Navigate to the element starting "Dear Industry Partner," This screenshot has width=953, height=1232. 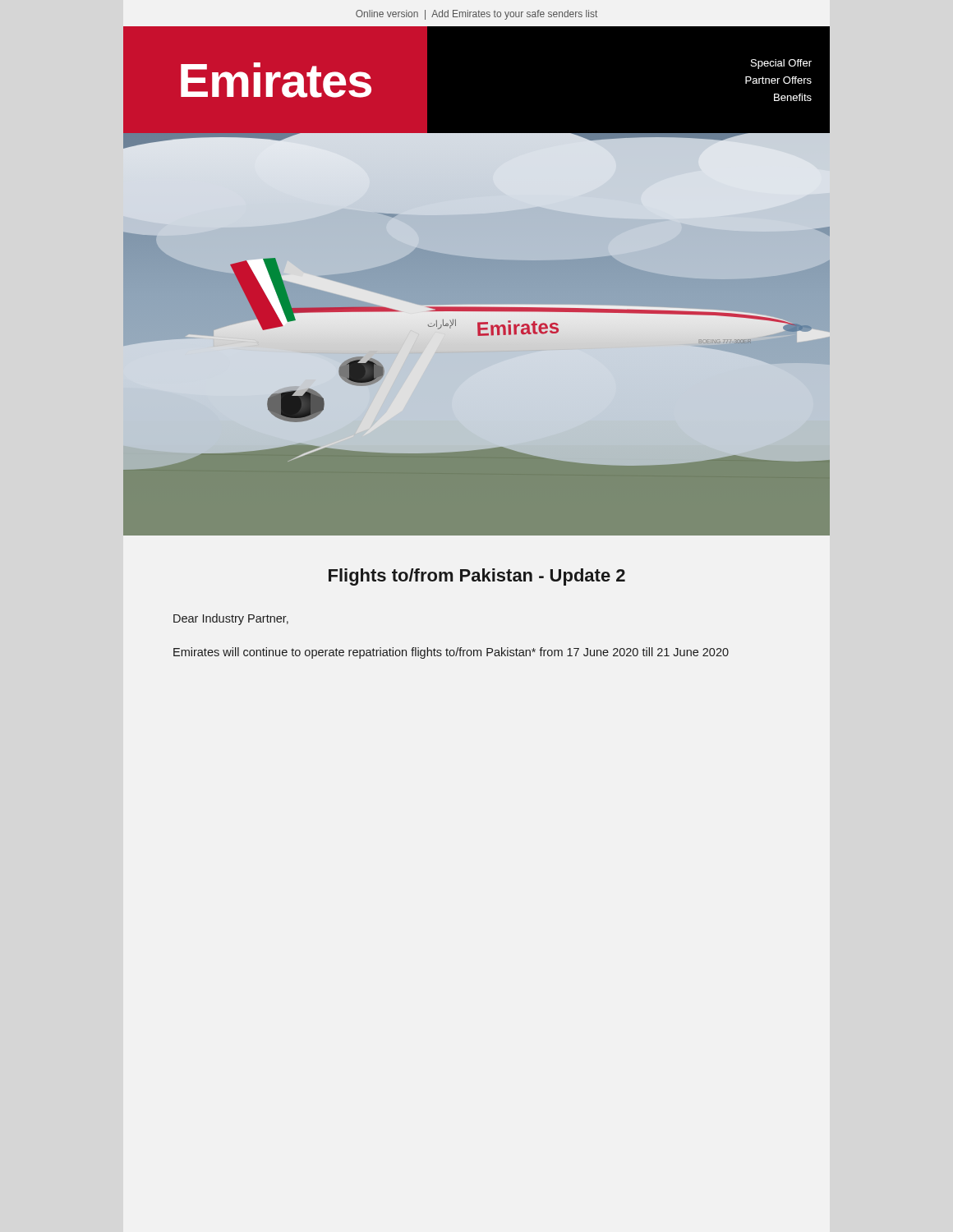(x=231, y=618)
